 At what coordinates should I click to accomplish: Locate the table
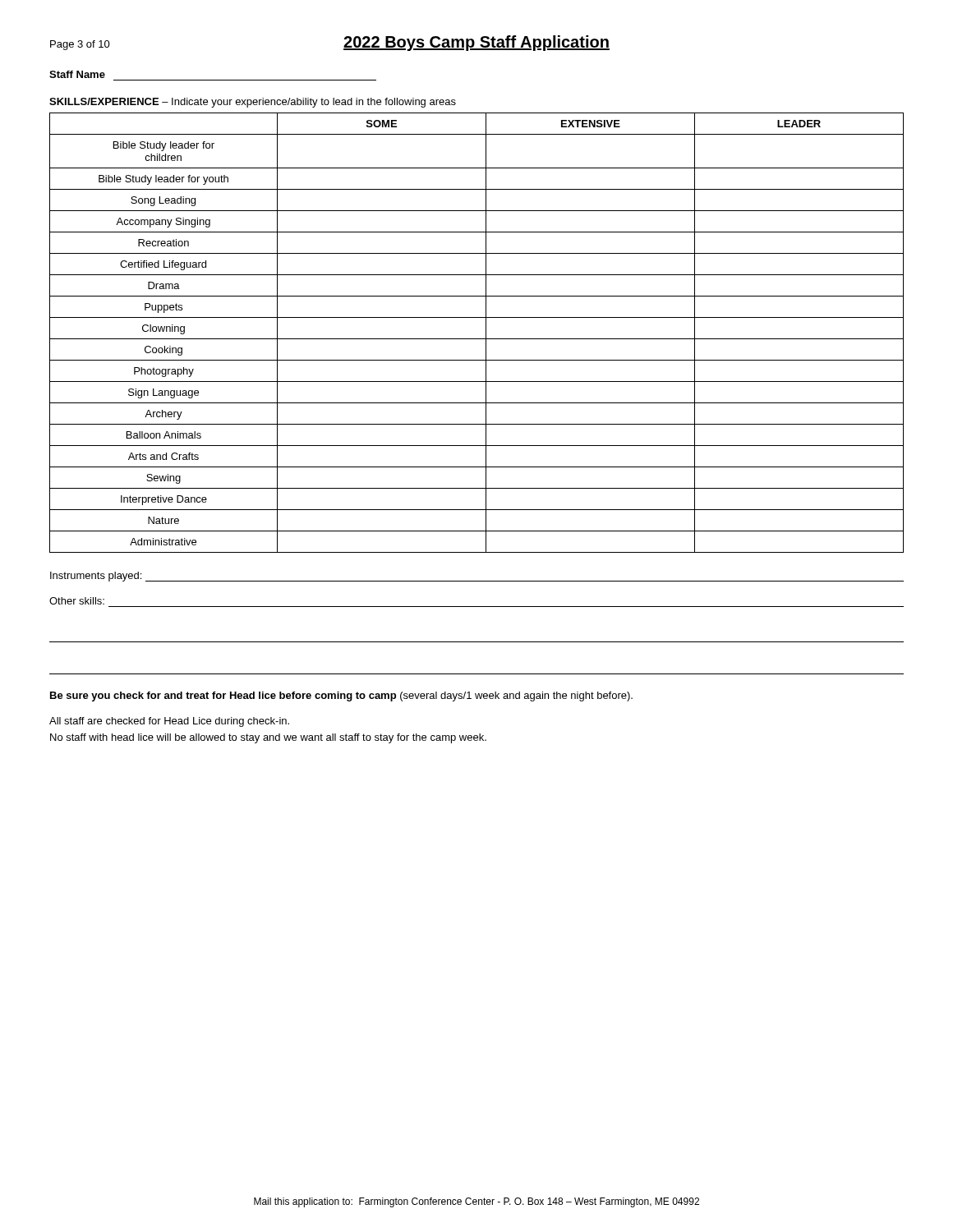(x=476, y=333)
